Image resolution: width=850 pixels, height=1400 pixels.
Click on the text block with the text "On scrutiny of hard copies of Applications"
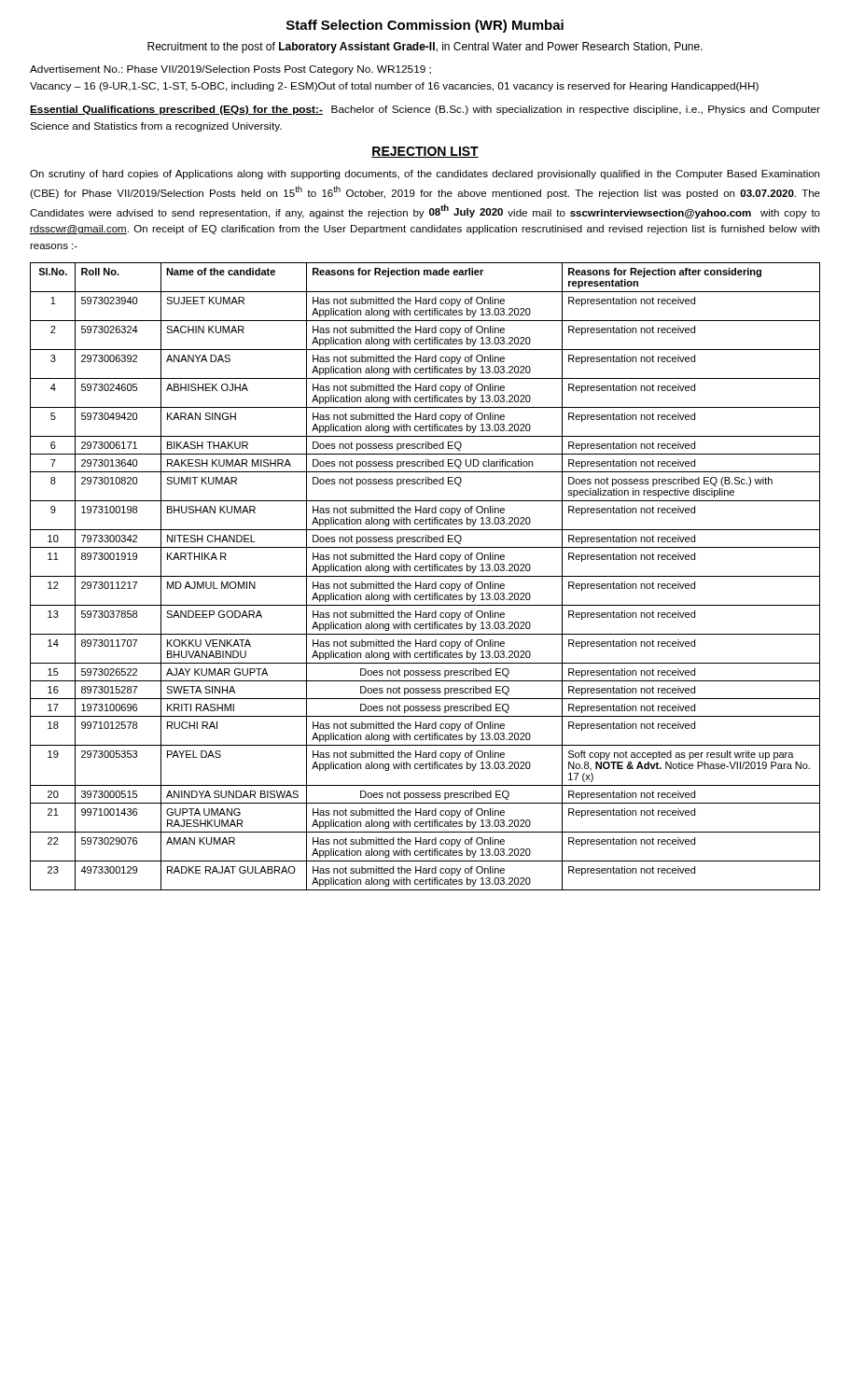point(425,210)
